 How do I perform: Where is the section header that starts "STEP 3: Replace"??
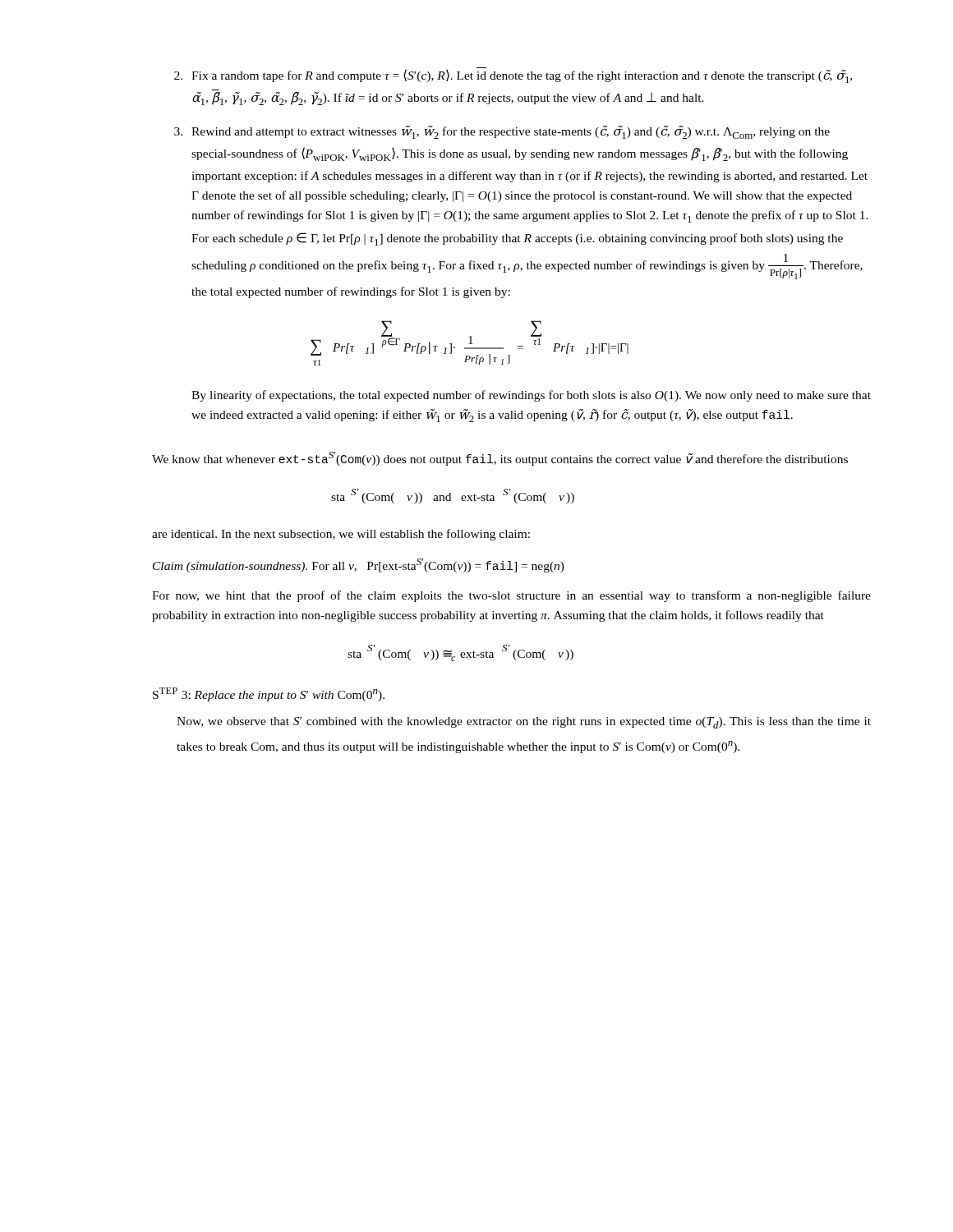pos(269,694)
